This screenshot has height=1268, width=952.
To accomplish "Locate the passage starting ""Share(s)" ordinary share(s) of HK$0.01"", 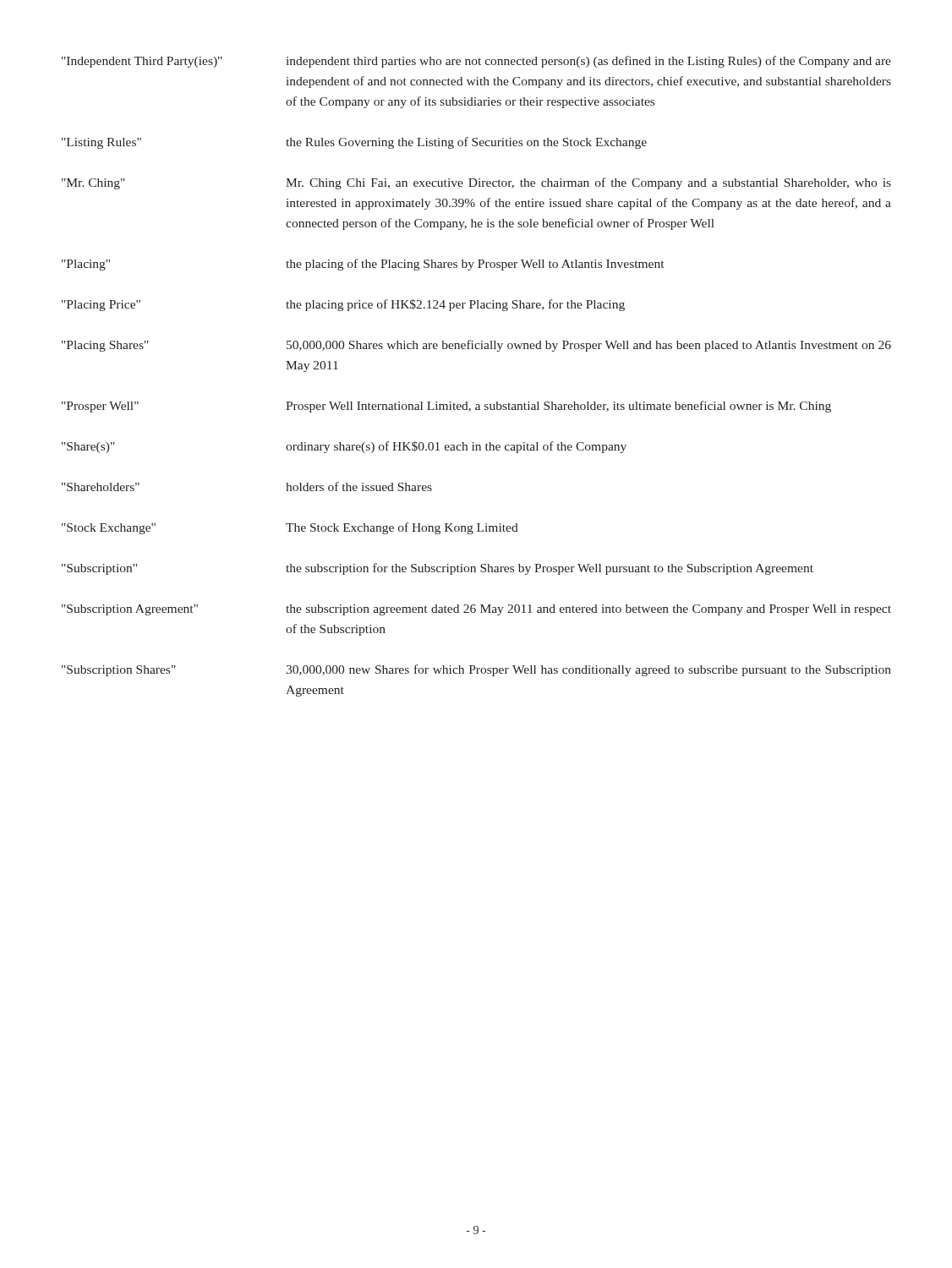I will (476, 446).
